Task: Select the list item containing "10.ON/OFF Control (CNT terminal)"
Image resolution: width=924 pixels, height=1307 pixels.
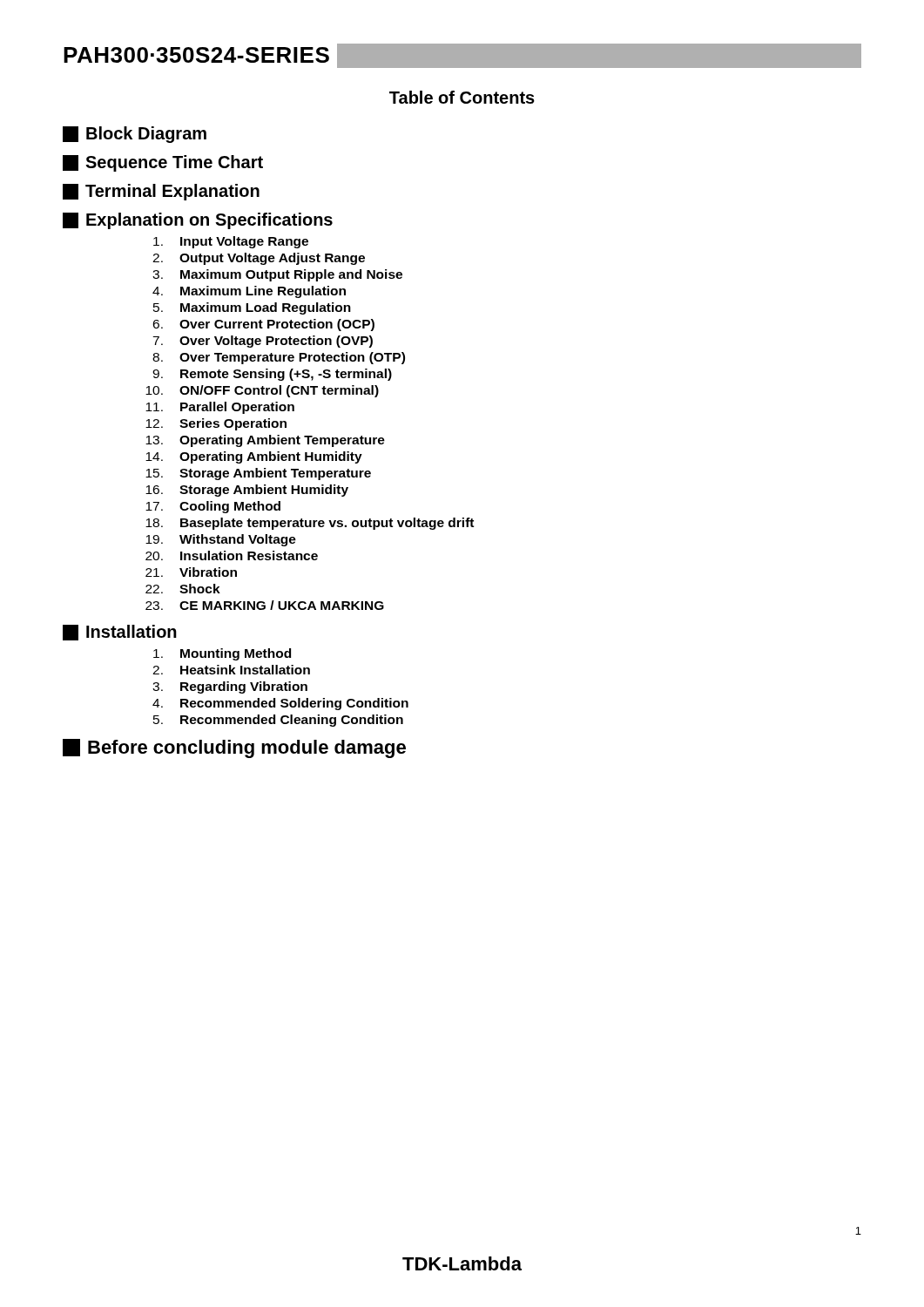Action: click(262, 391)
